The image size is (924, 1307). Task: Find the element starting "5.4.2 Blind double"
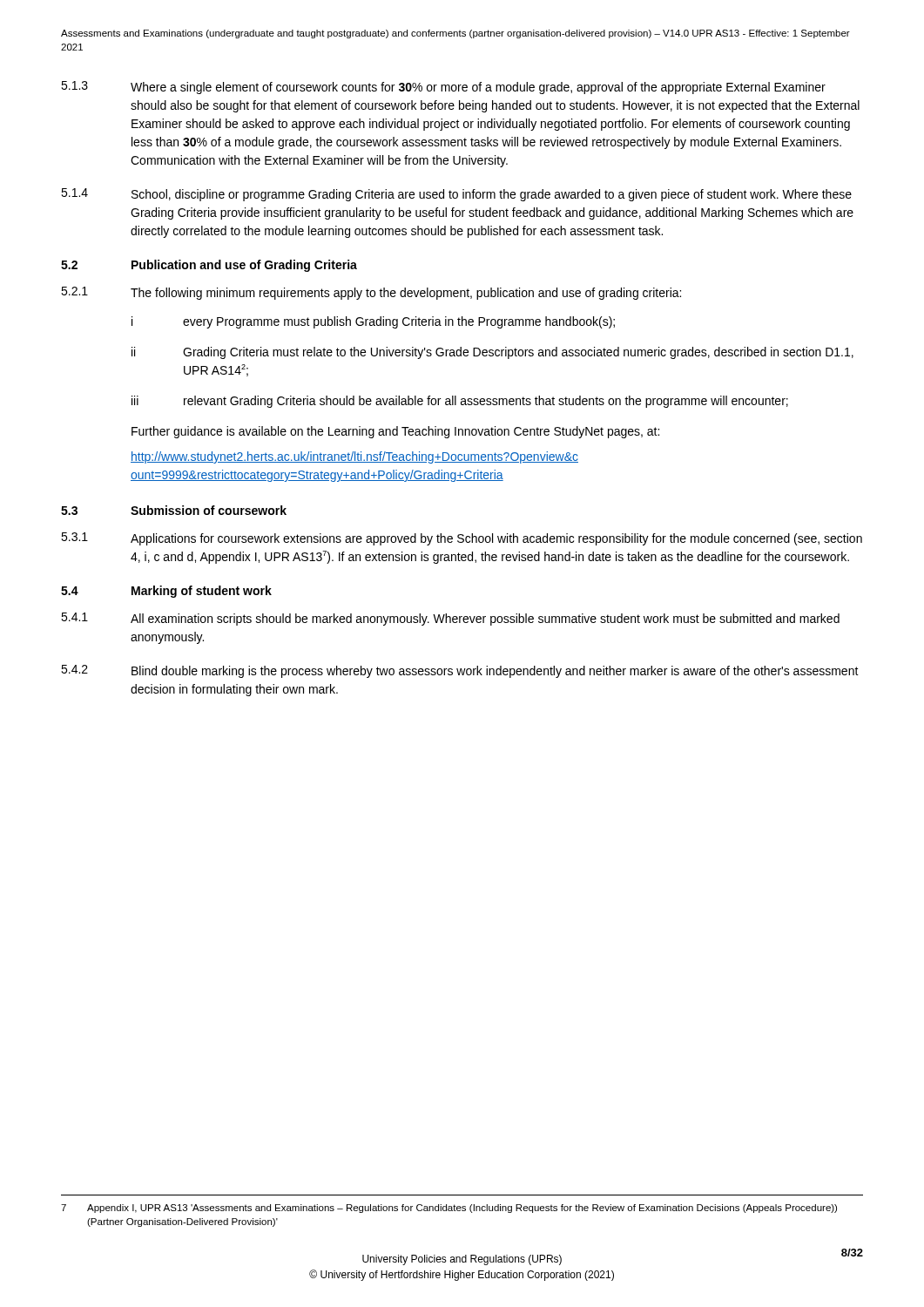pos(462,681)
